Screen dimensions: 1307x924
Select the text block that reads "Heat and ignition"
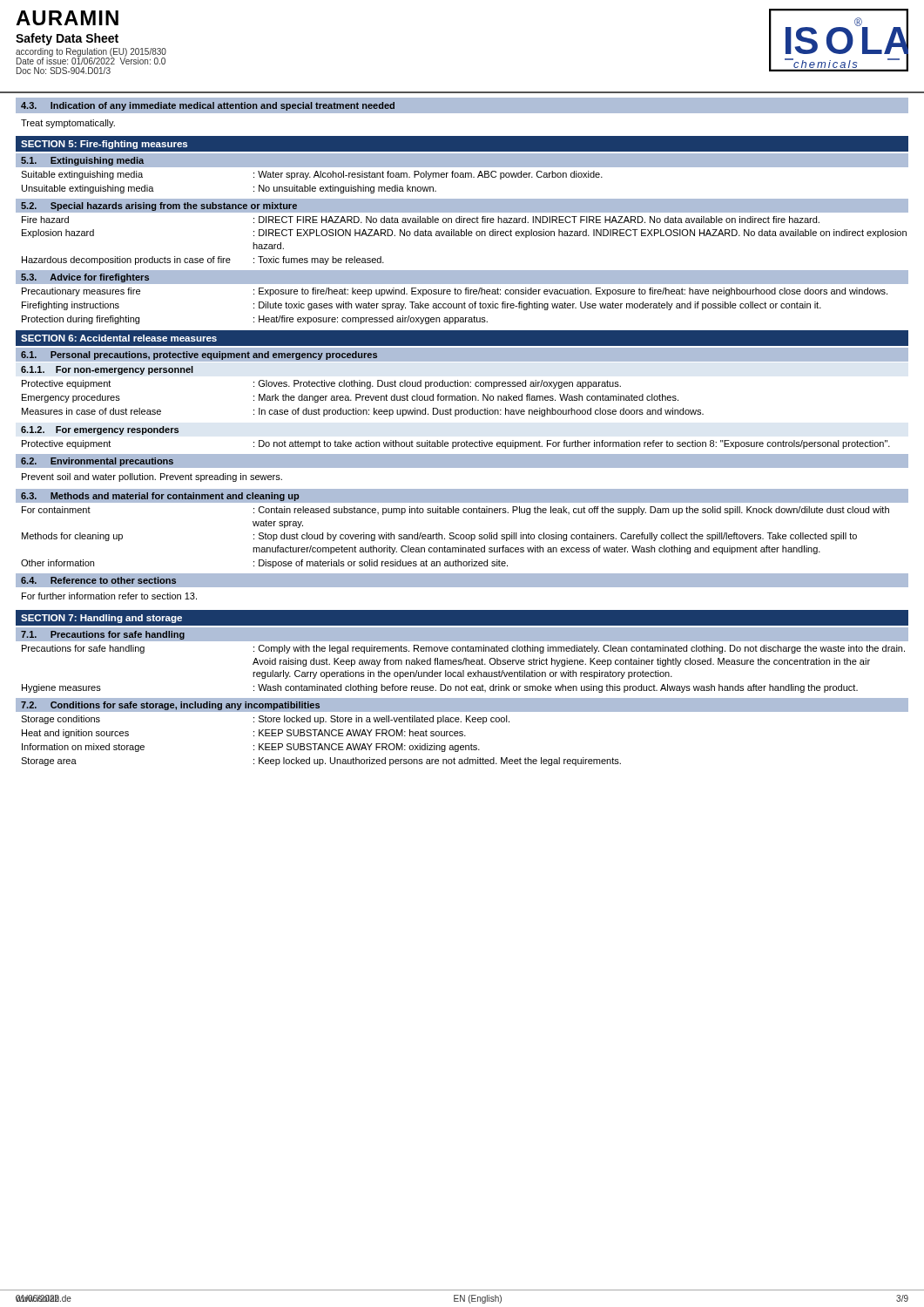(462, 733)
